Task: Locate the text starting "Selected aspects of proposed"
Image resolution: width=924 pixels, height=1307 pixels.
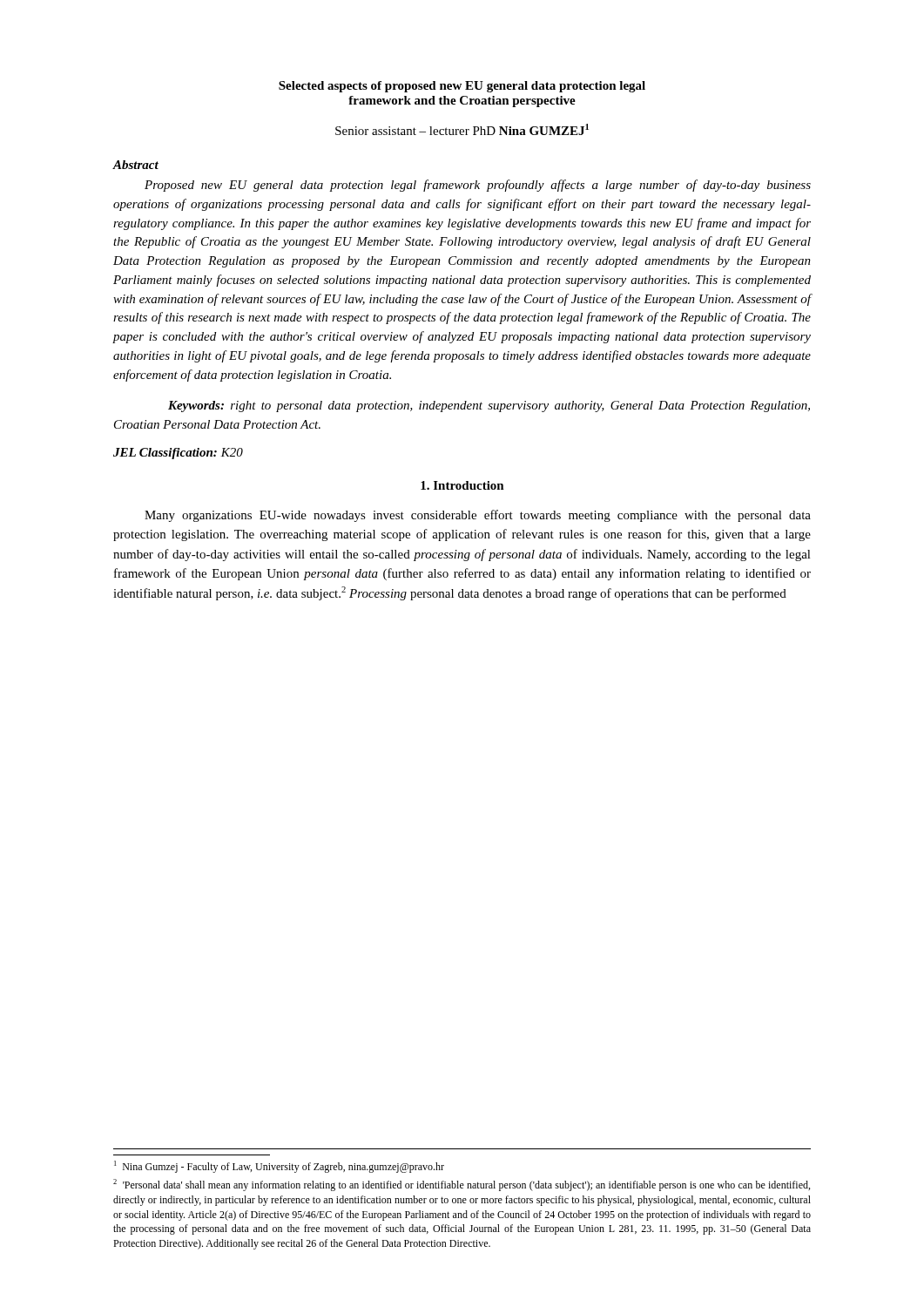Action: click(x=462, y=93)
